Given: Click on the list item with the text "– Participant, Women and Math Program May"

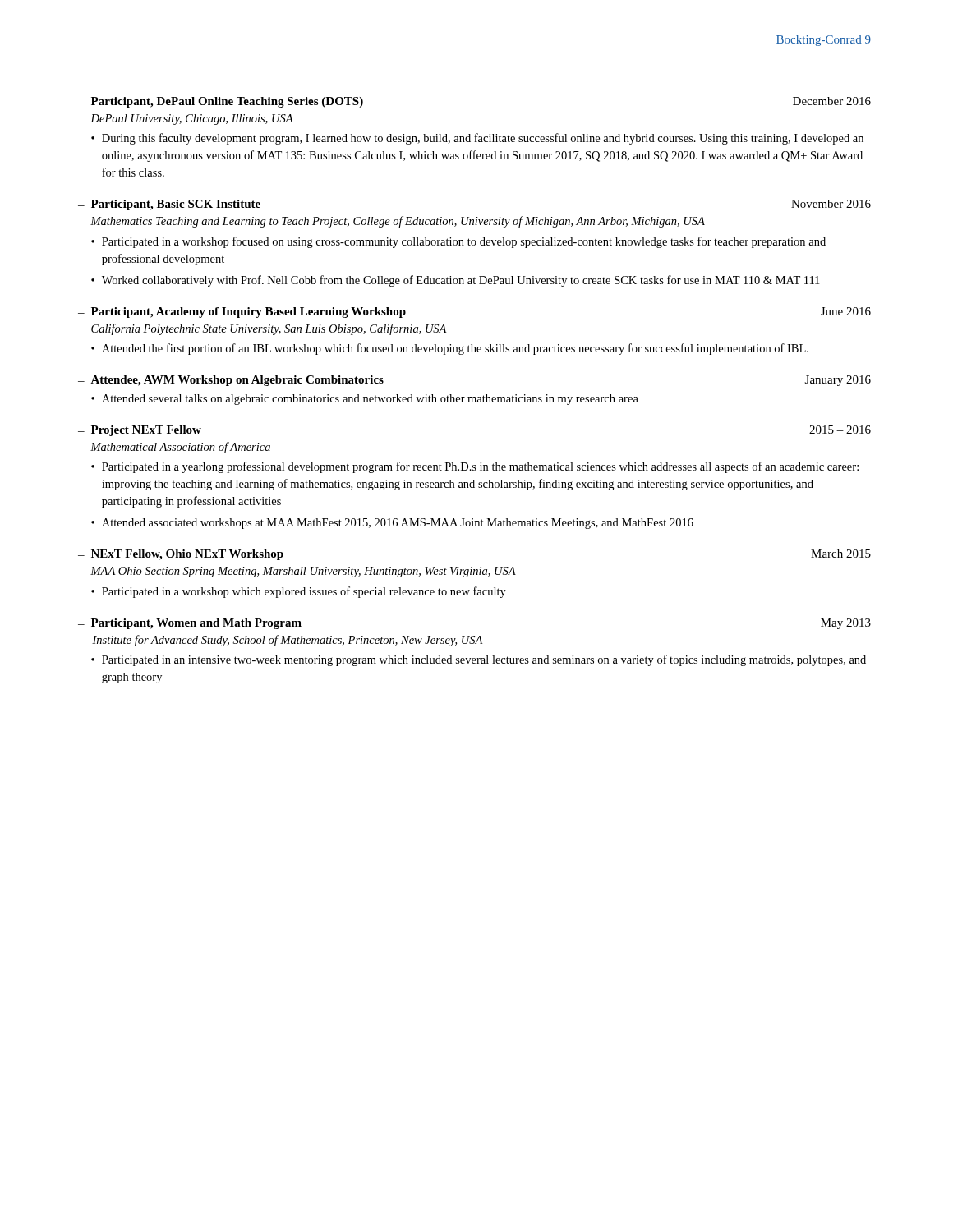Looking at the screenshot, I should click(474, 653).
